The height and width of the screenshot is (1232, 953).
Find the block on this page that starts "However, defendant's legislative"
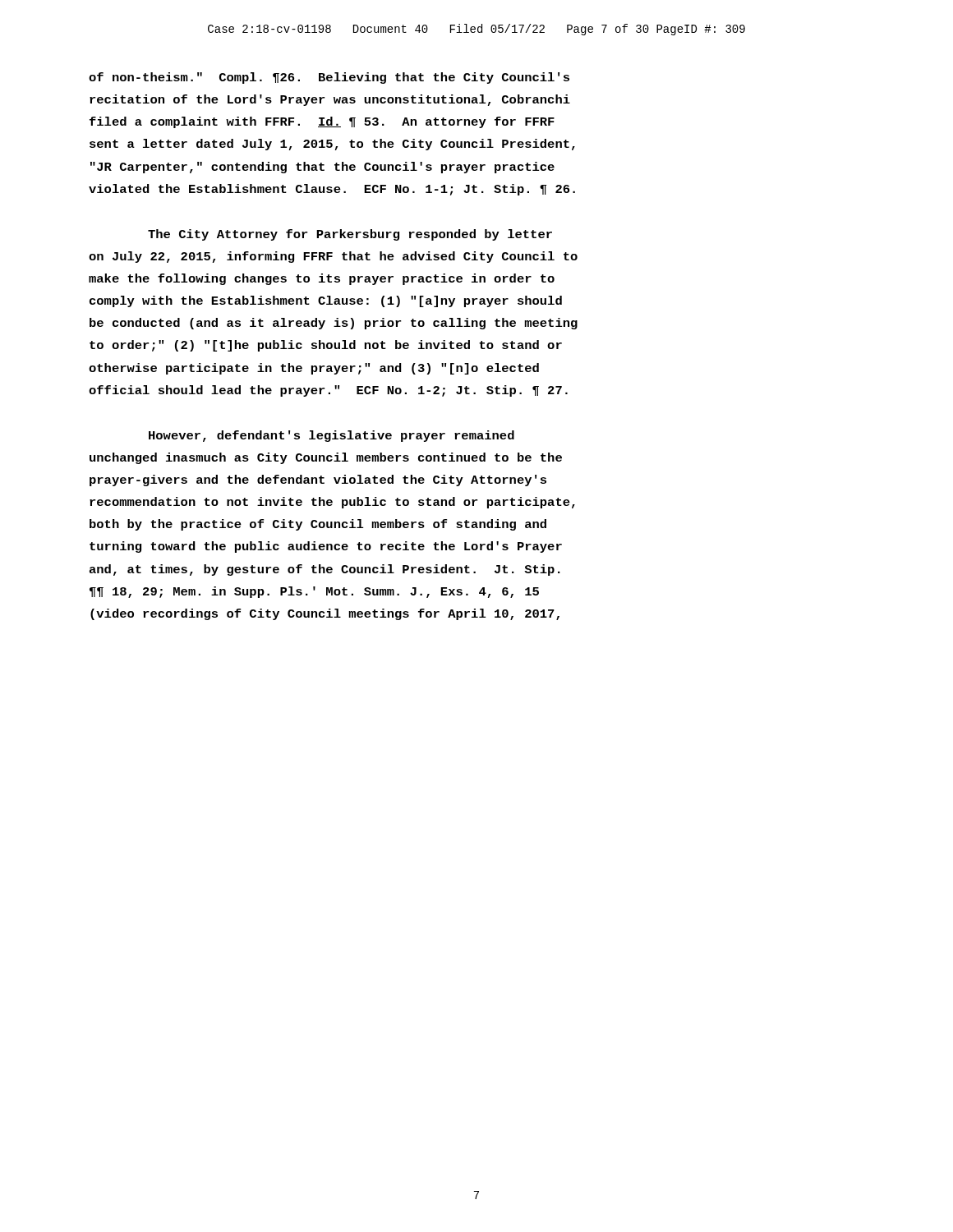point(333,525)
